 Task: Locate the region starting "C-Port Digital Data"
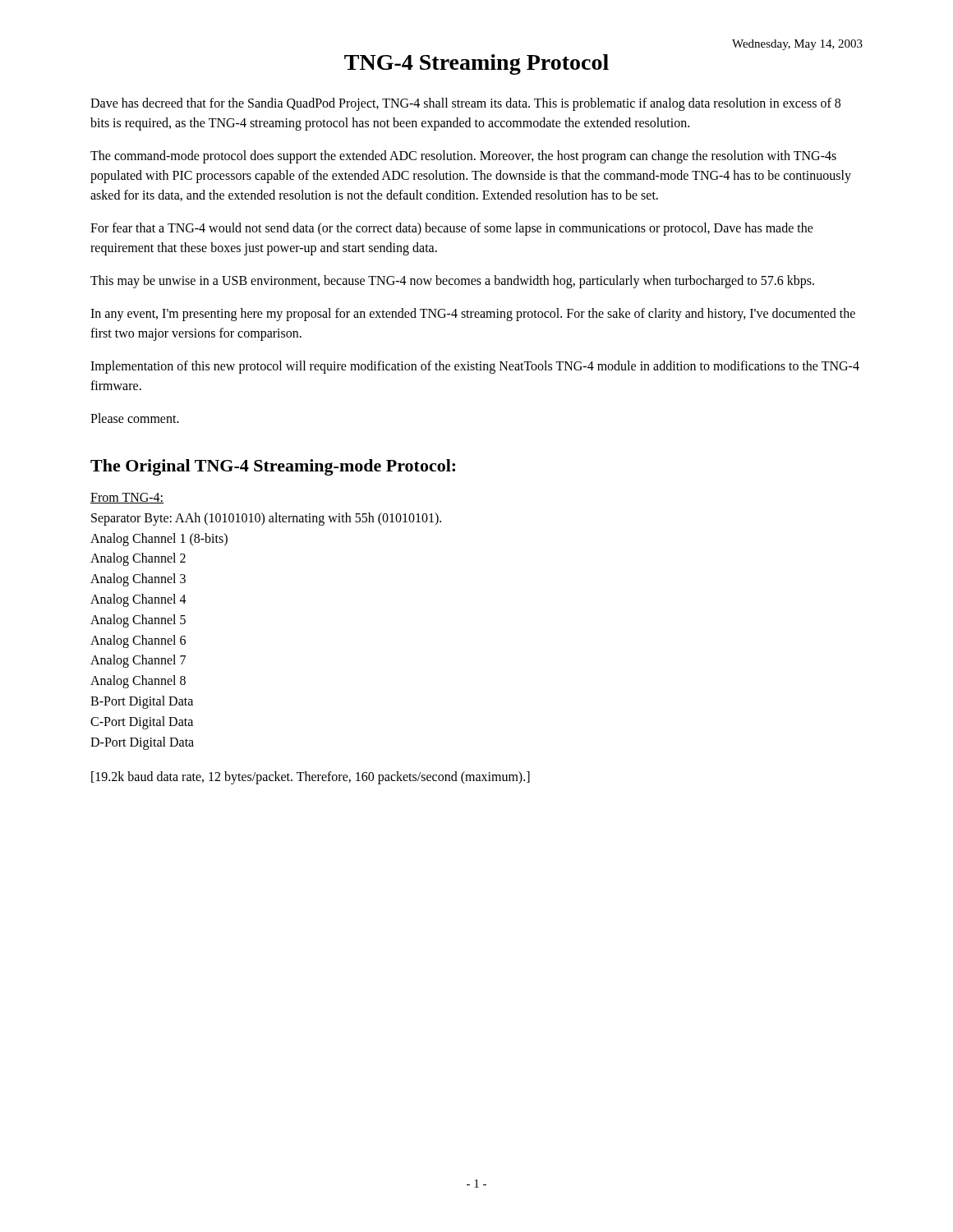pos(142,721)
